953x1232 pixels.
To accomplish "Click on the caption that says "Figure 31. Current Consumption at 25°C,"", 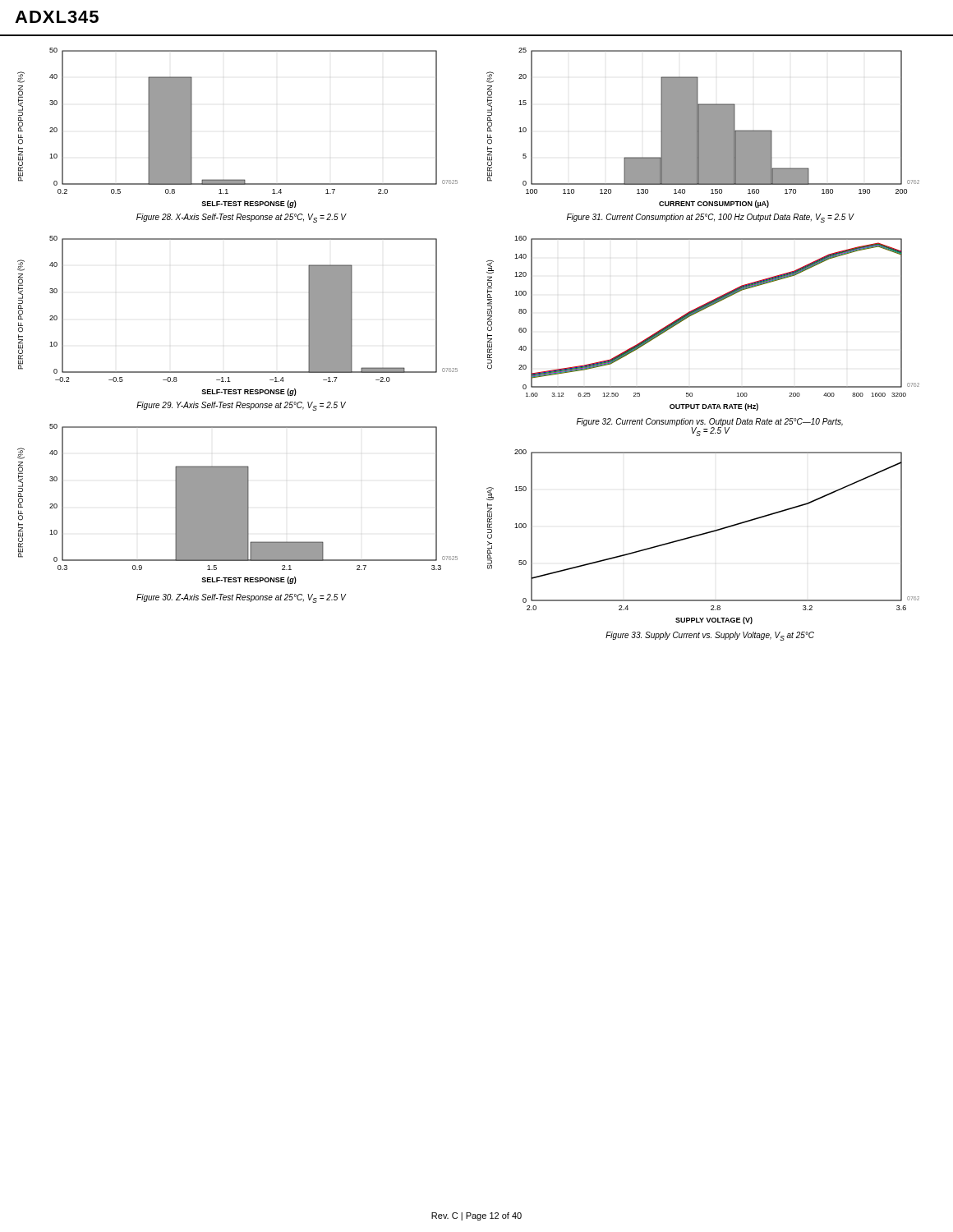I will tap(710, 218).
